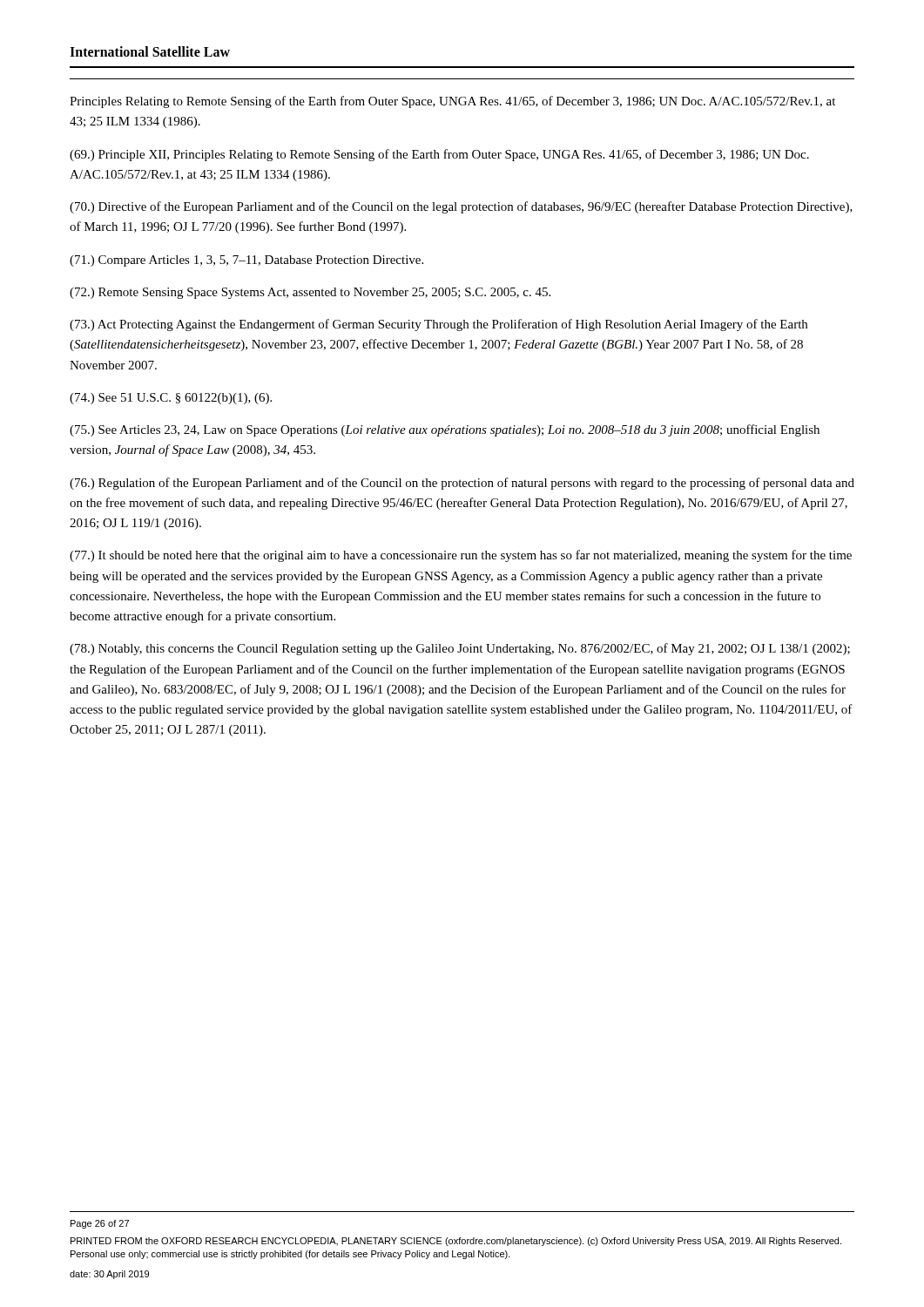The width and height of the screenshot is (924, 1307).
Task: Find the block on this page that starts "(72.) Remote Sensing Space Systems Act, assented"
Action: (311, 292)
